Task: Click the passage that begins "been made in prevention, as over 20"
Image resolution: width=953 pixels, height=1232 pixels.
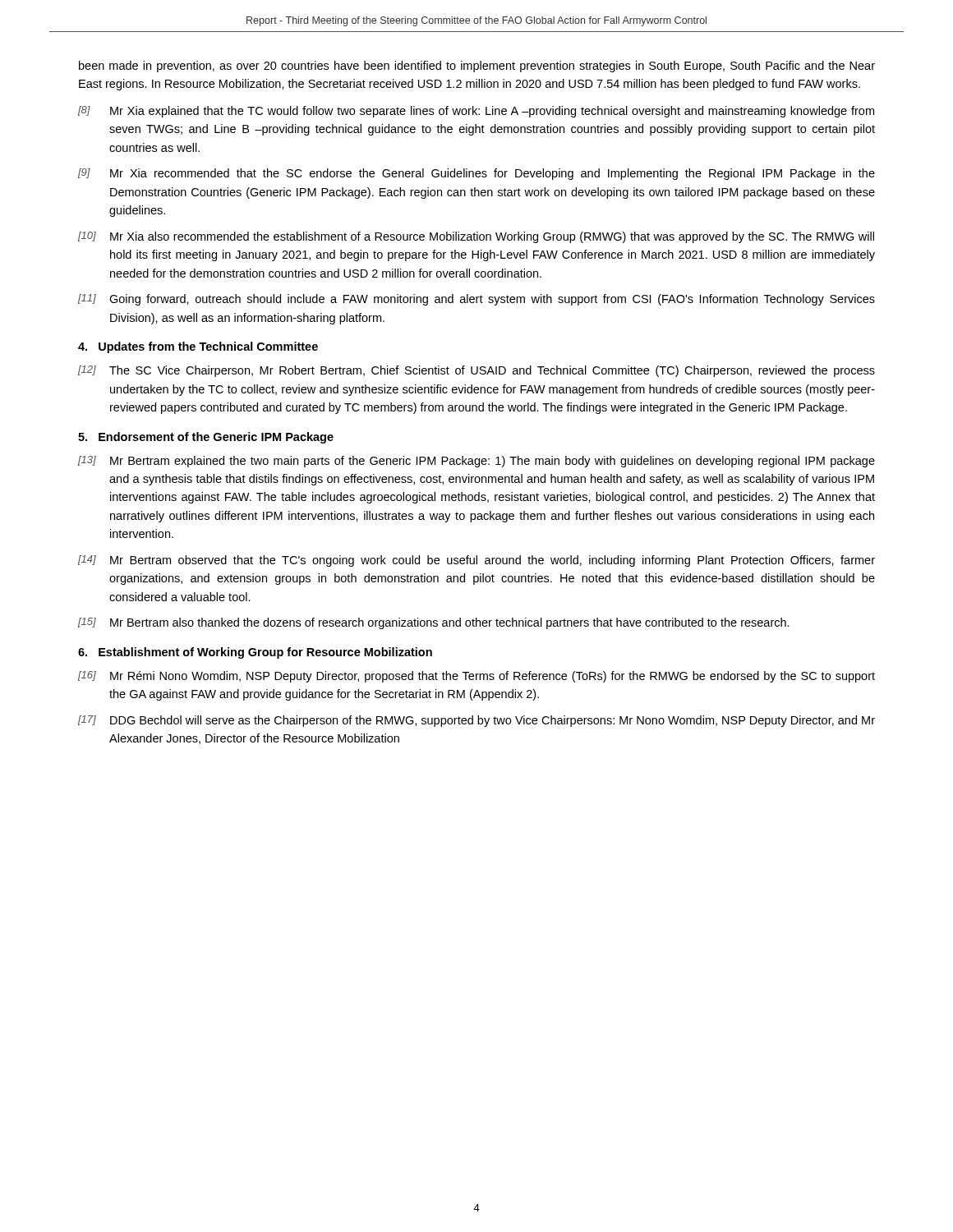Action: tap(476, 75)
